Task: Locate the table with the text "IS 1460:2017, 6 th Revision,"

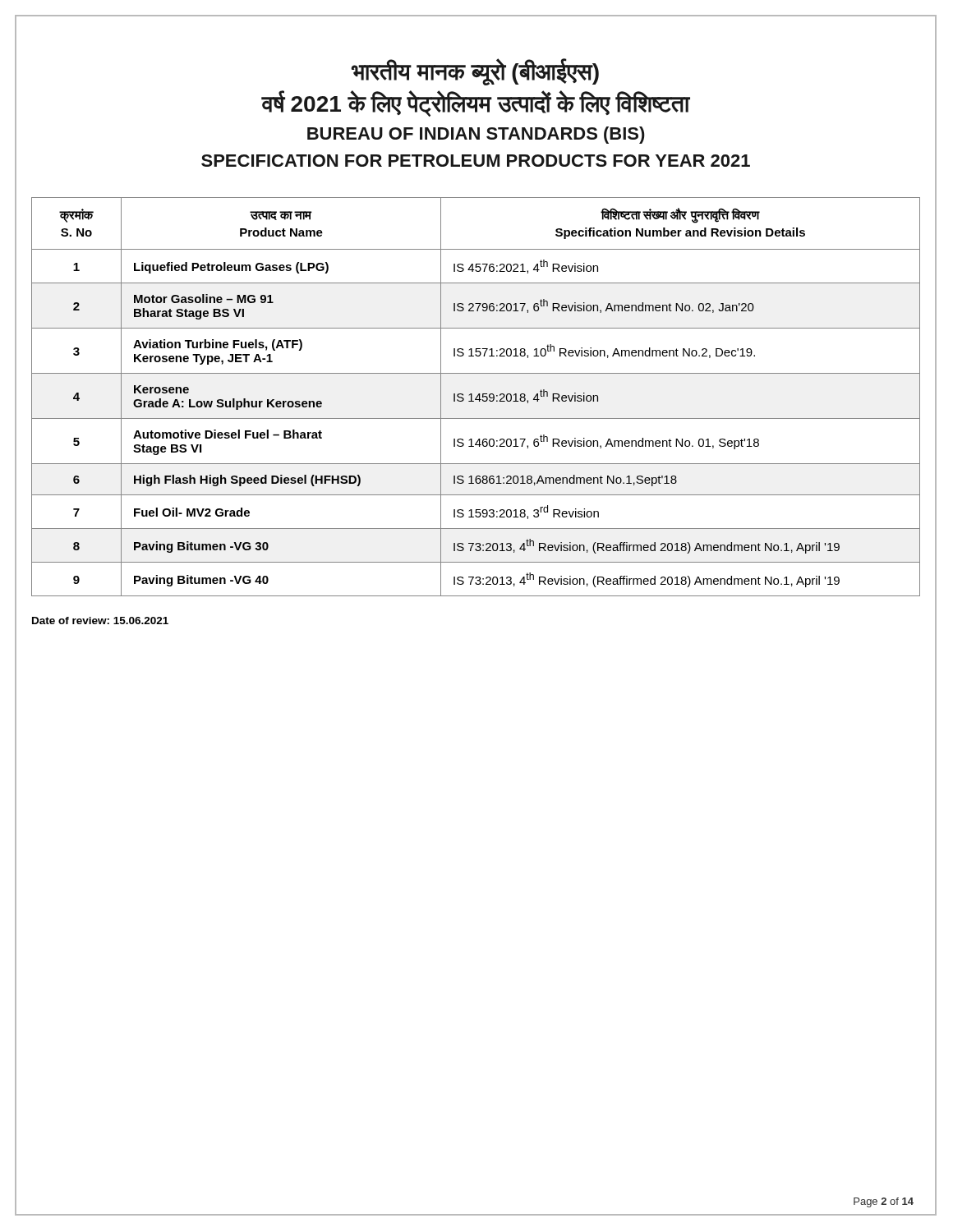Action: point(476,397)
